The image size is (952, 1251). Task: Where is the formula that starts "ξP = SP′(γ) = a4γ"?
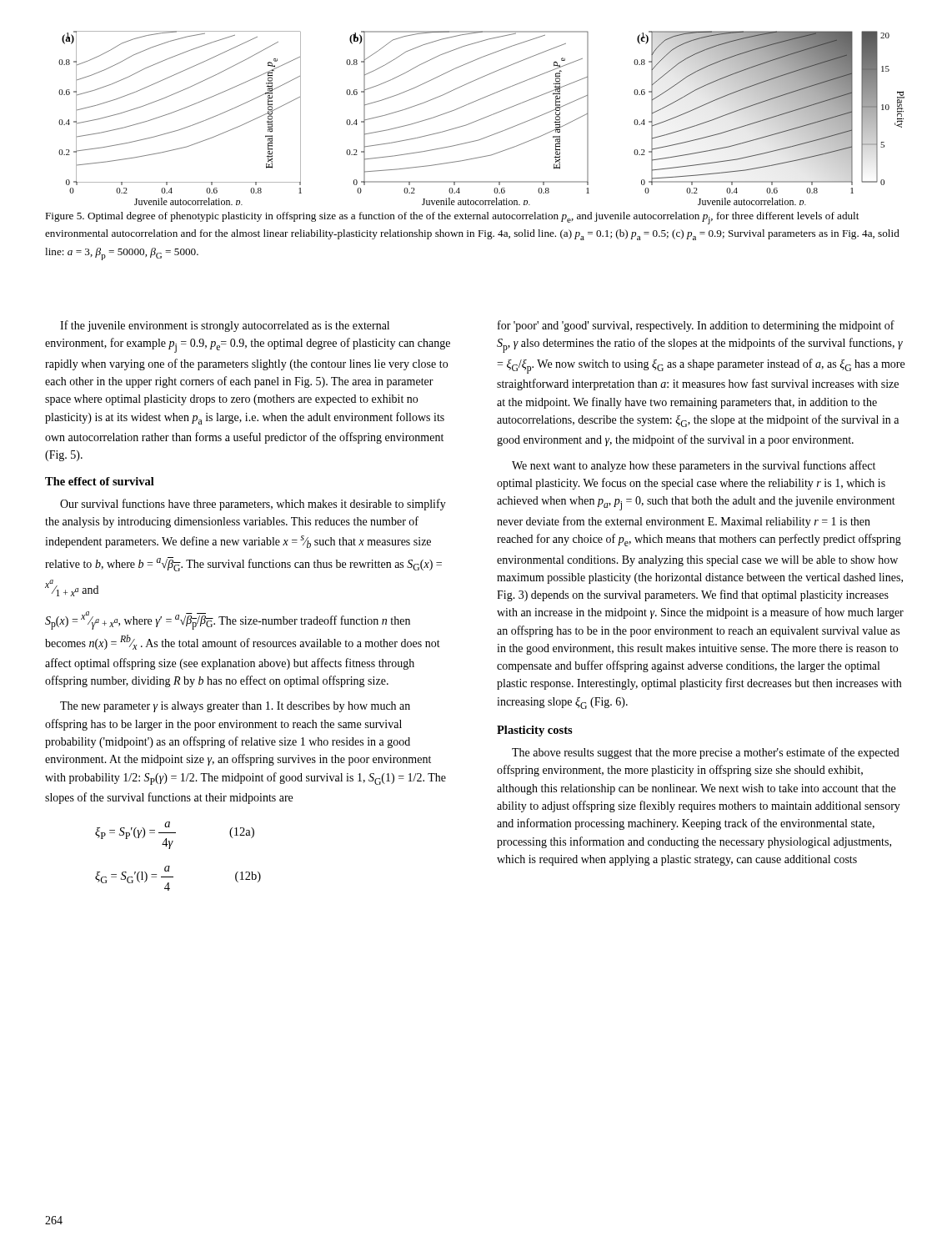[175, 833]
